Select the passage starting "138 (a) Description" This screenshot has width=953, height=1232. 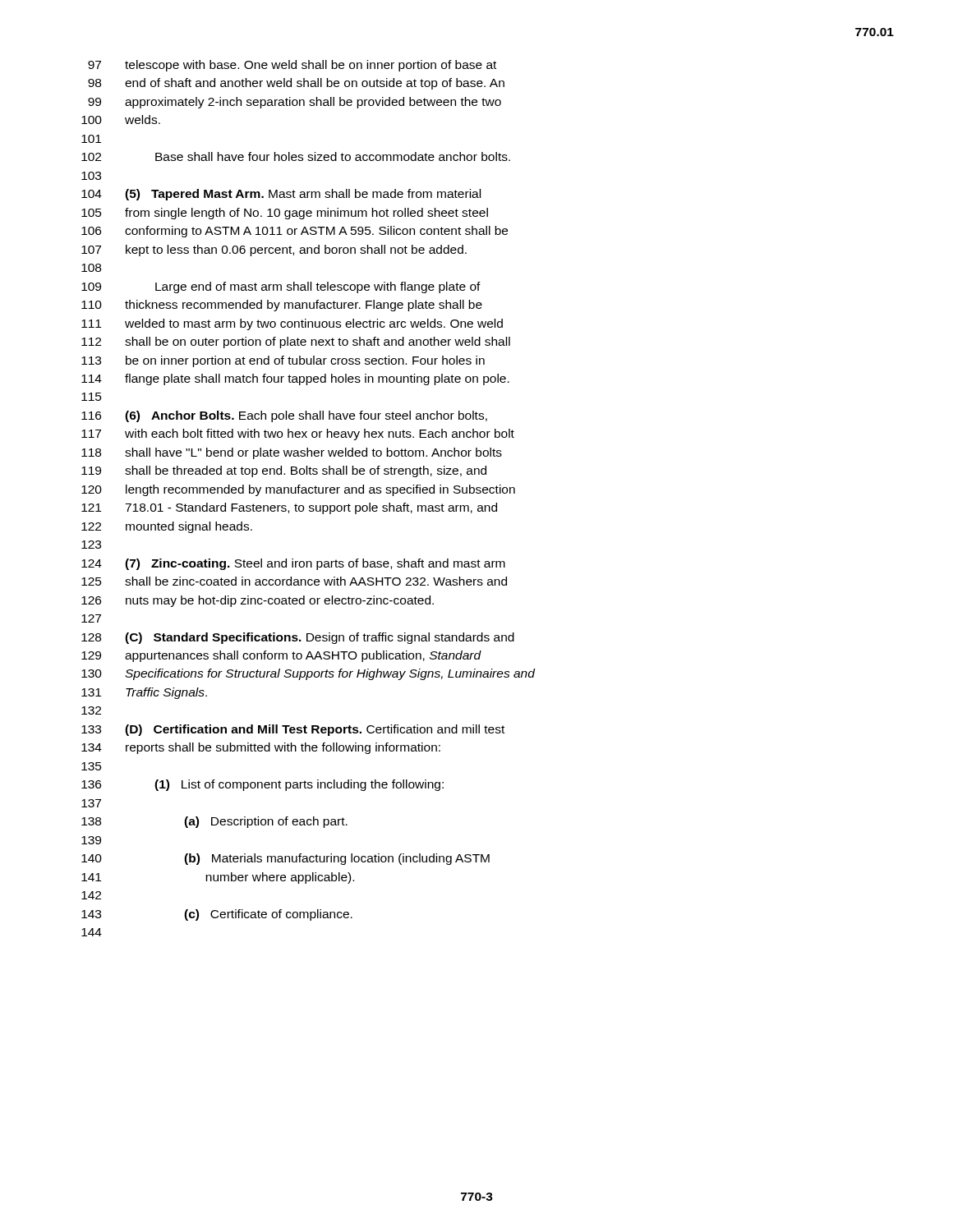tap(214, 822)
